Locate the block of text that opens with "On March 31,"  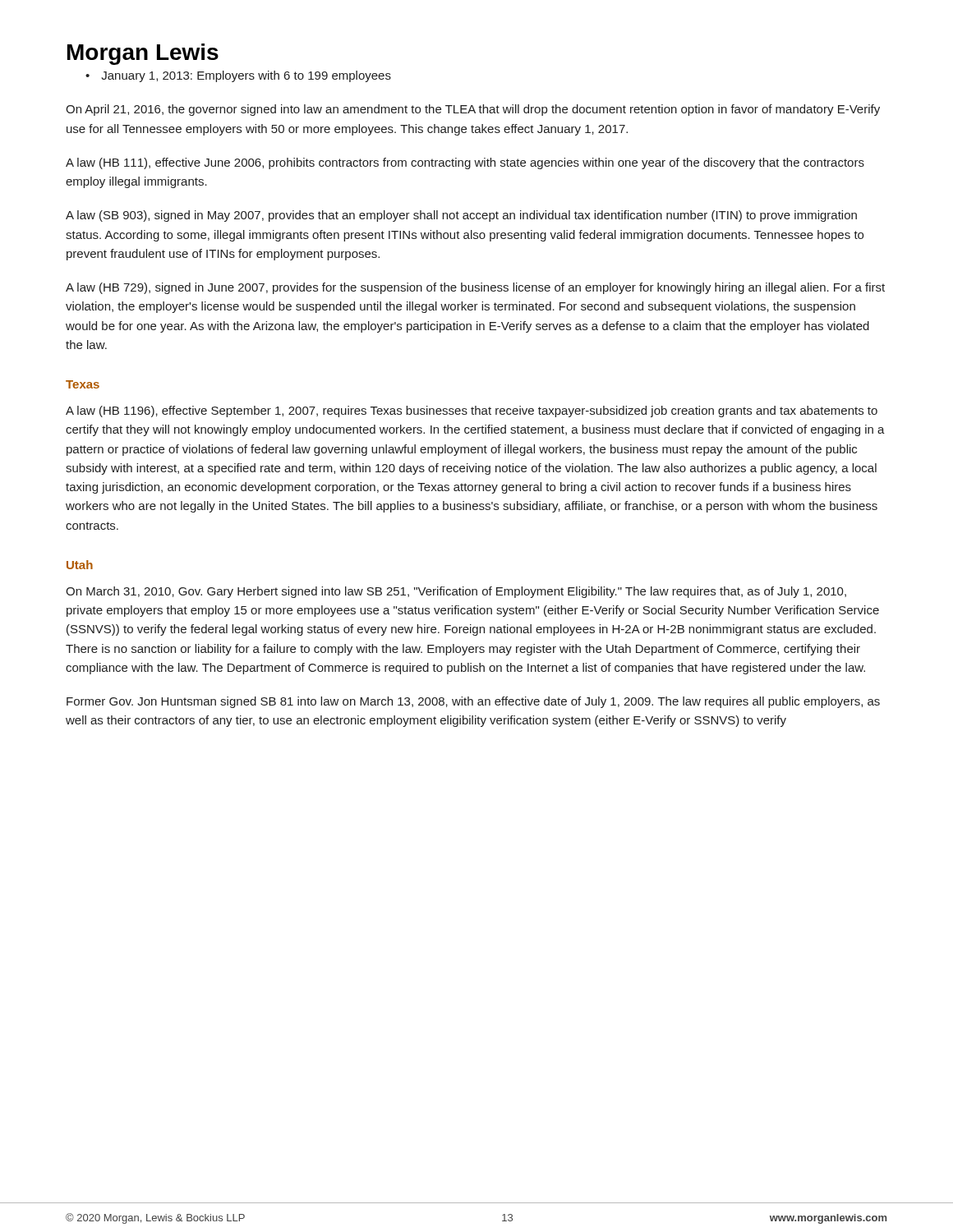coord(472,629)
